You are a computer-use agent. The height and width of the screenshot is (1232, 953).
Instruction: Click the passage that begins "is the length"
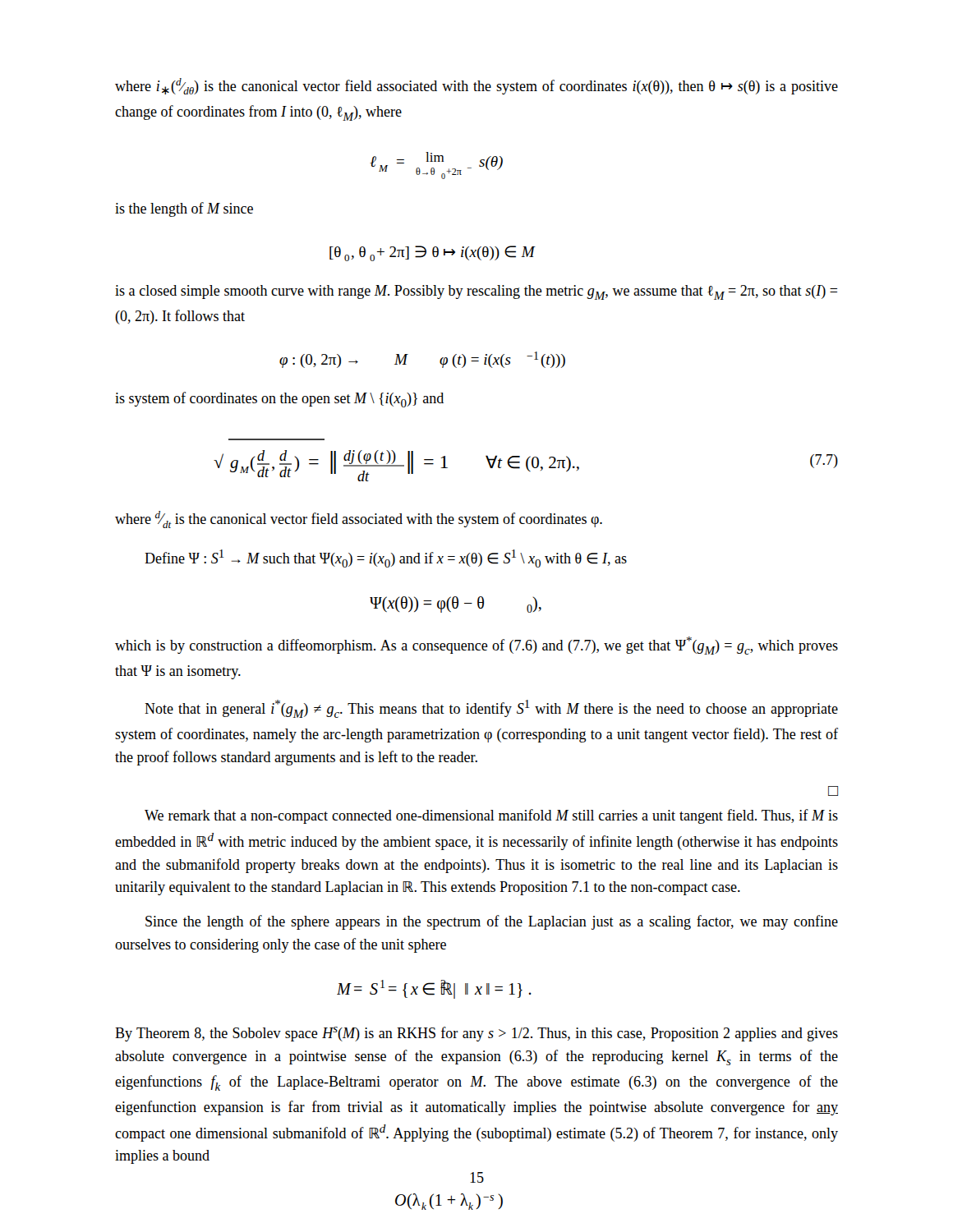coord(184,209)
